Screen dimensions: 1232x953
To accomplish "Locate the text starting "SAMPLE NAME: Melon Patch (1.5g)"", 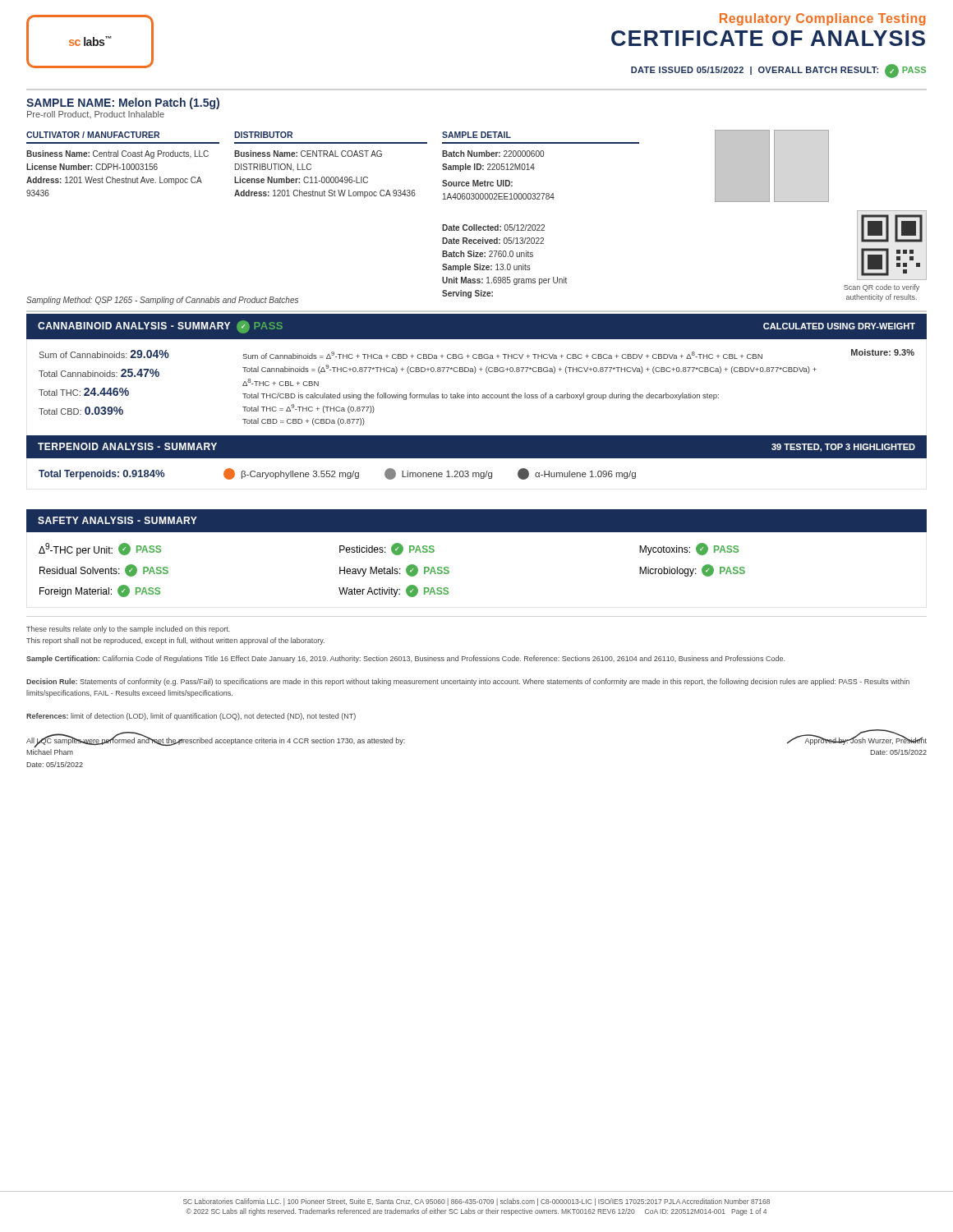I will click(x=123, y=103).
